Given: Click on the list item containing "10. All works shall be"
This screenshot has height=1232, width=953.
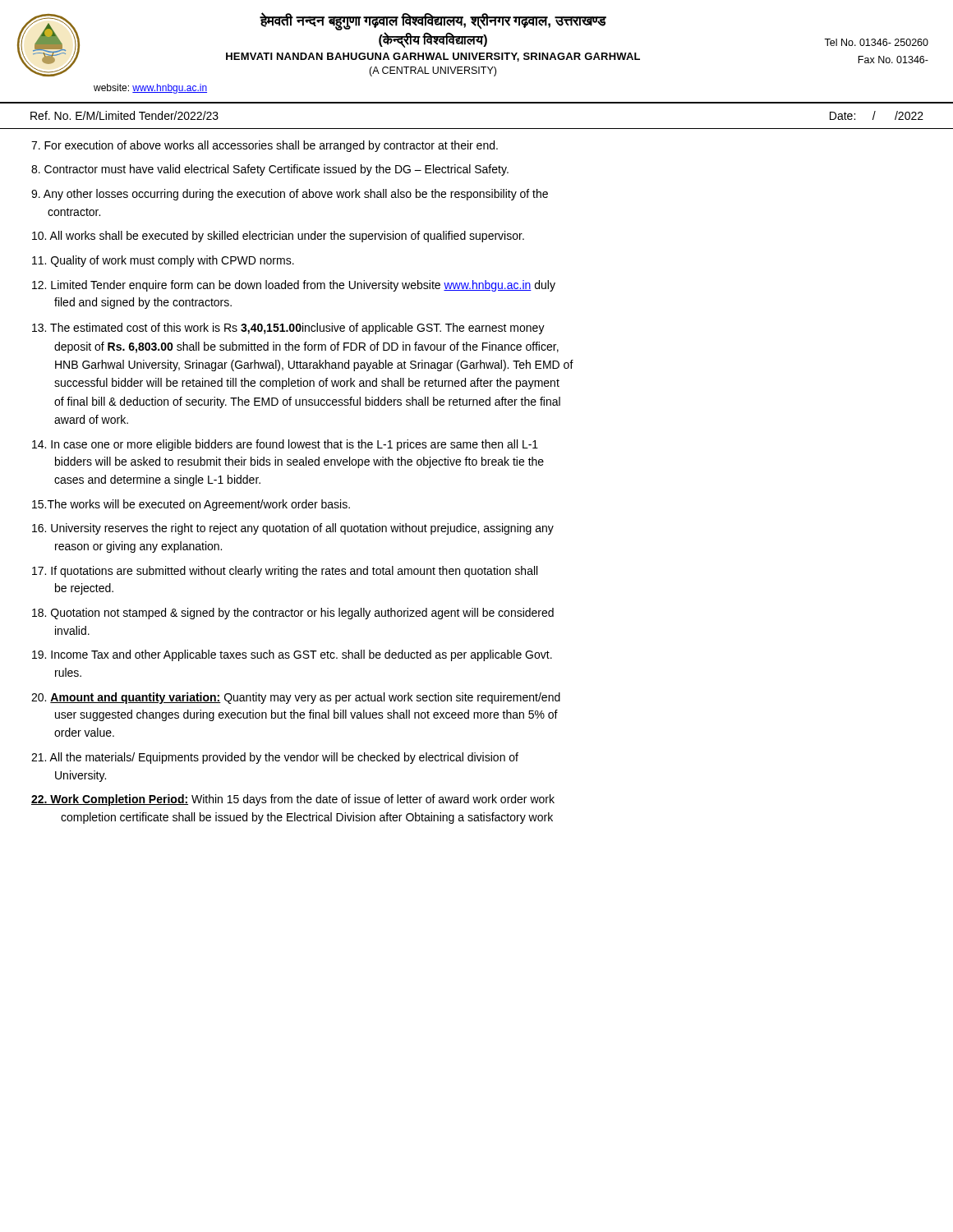Looking at the screenshot, I should [278, 236].
